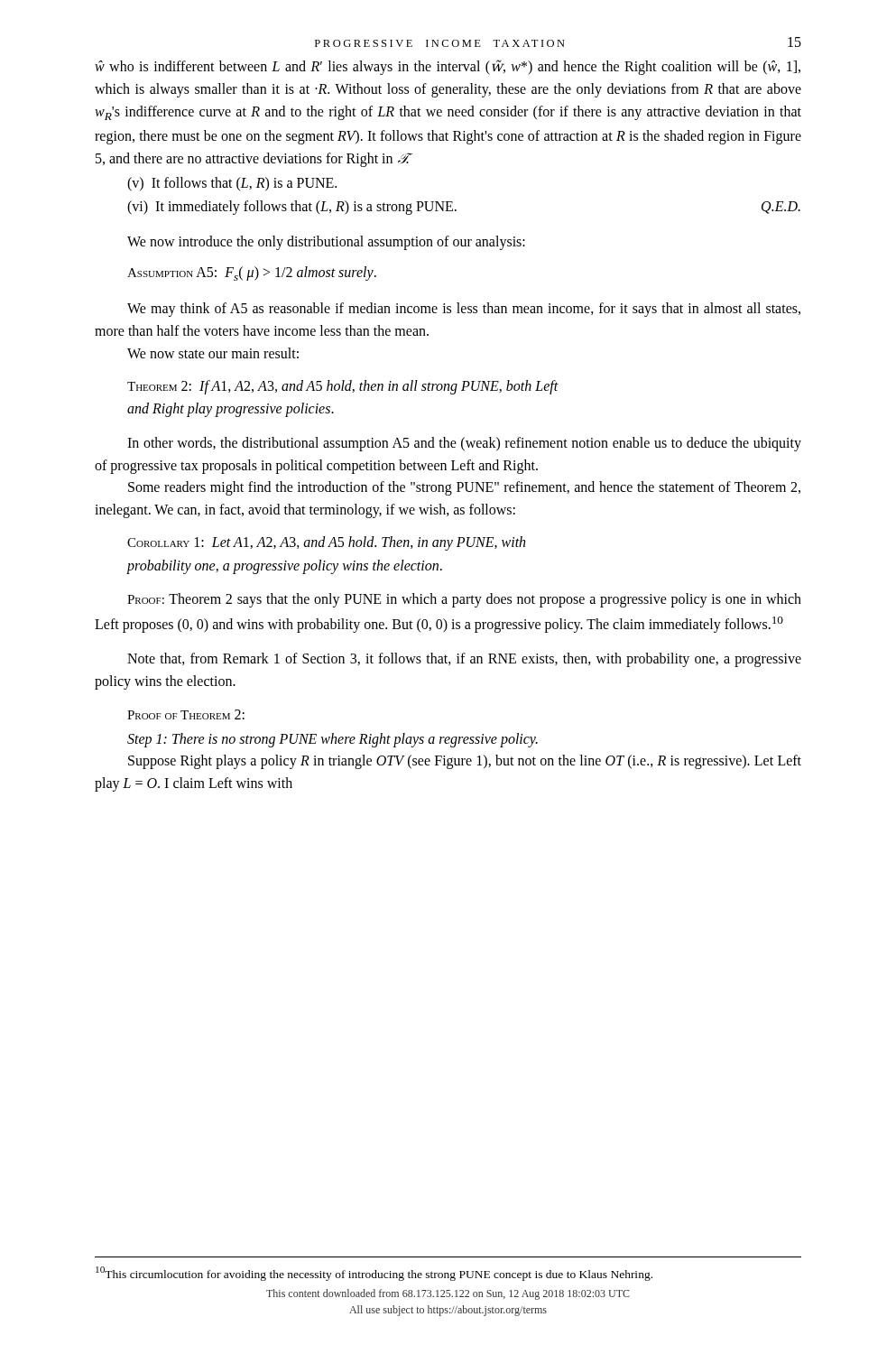Find the text block starting "ŵ who is indifferent between"

click(448, 113)
